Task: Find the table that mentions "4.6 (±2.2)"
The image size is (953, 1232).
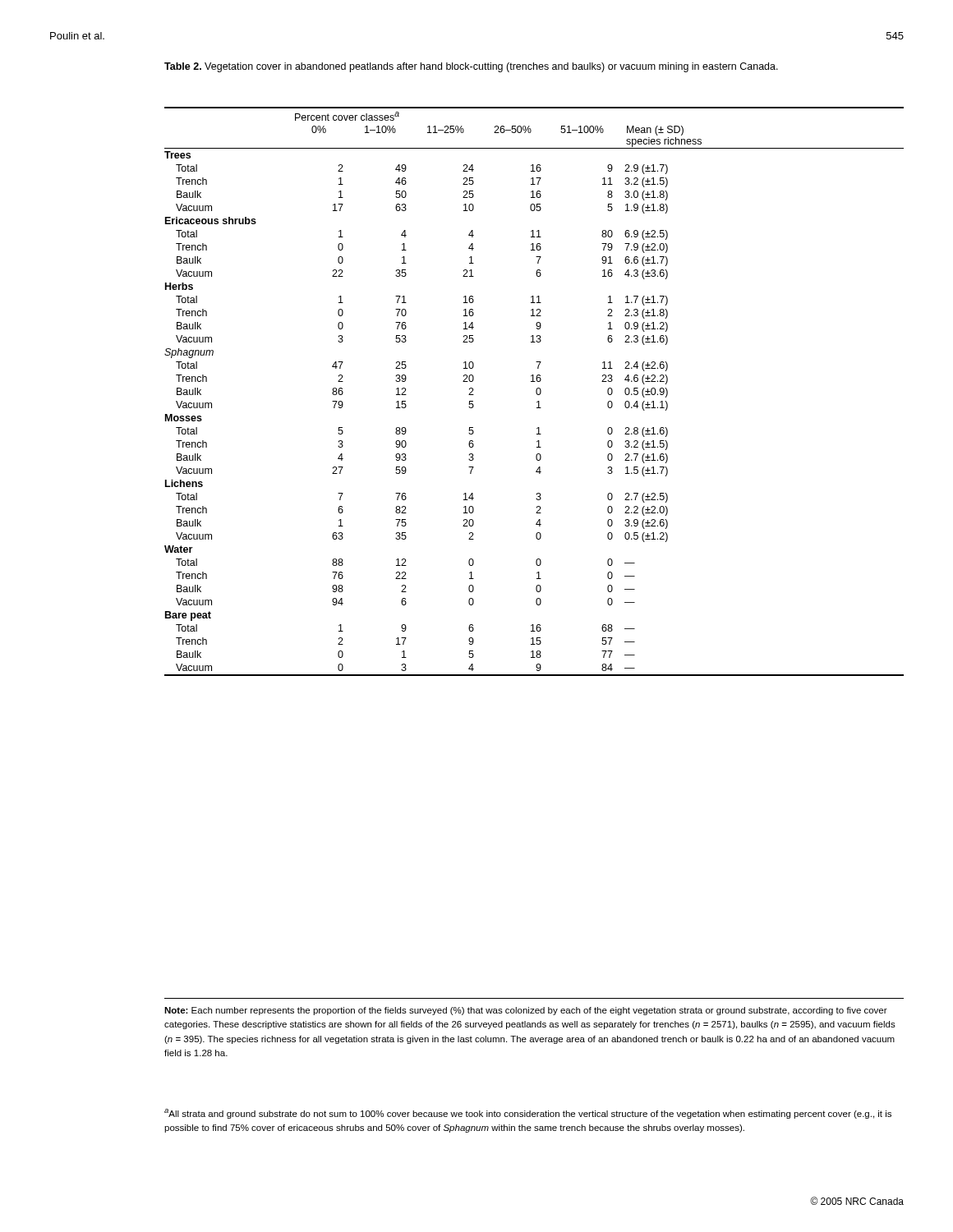Action: (x=534, y=391)
